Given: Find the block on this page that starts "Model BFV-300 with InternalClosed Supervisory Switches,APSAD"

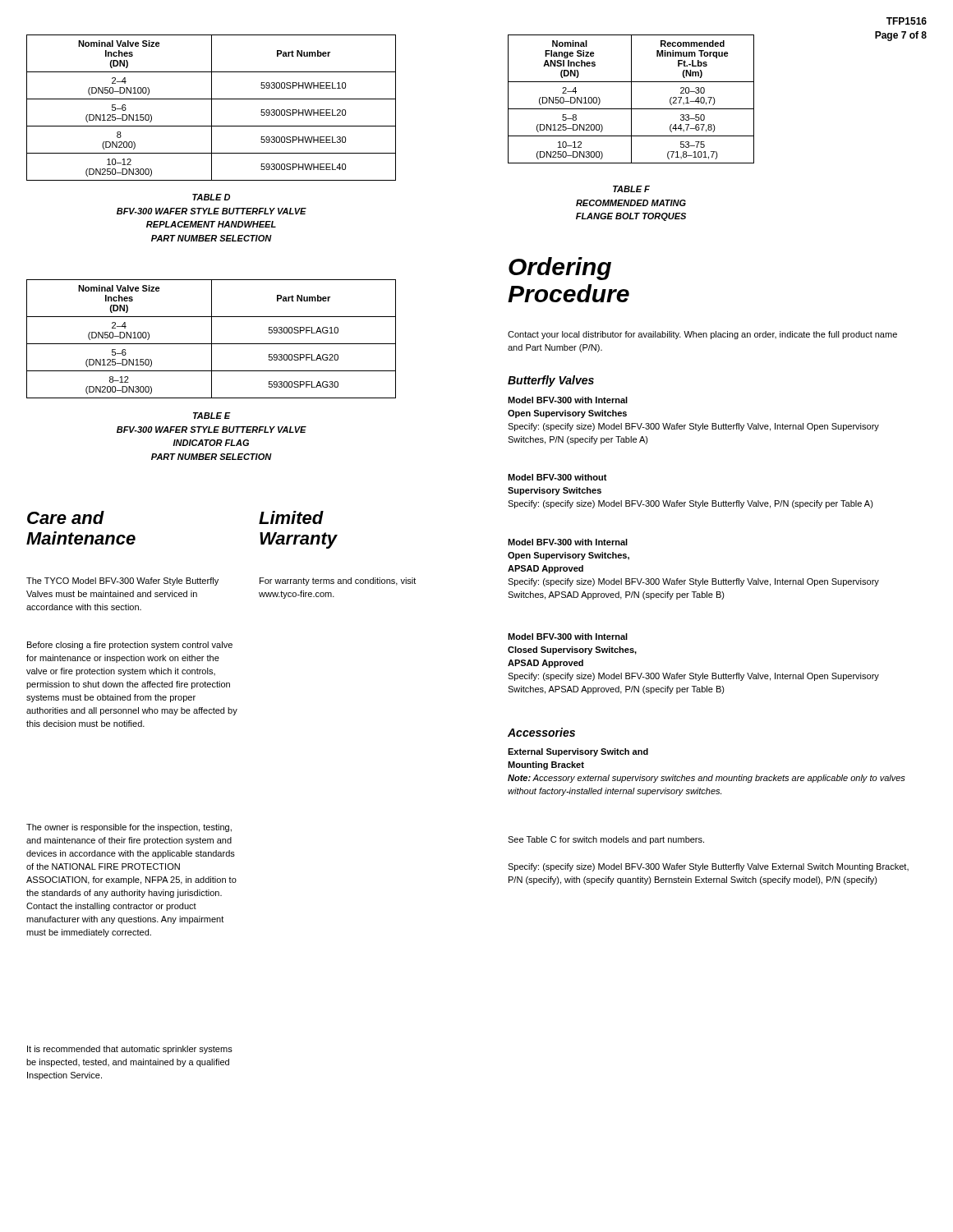Looking at the screenshot, I should [693, 663].
